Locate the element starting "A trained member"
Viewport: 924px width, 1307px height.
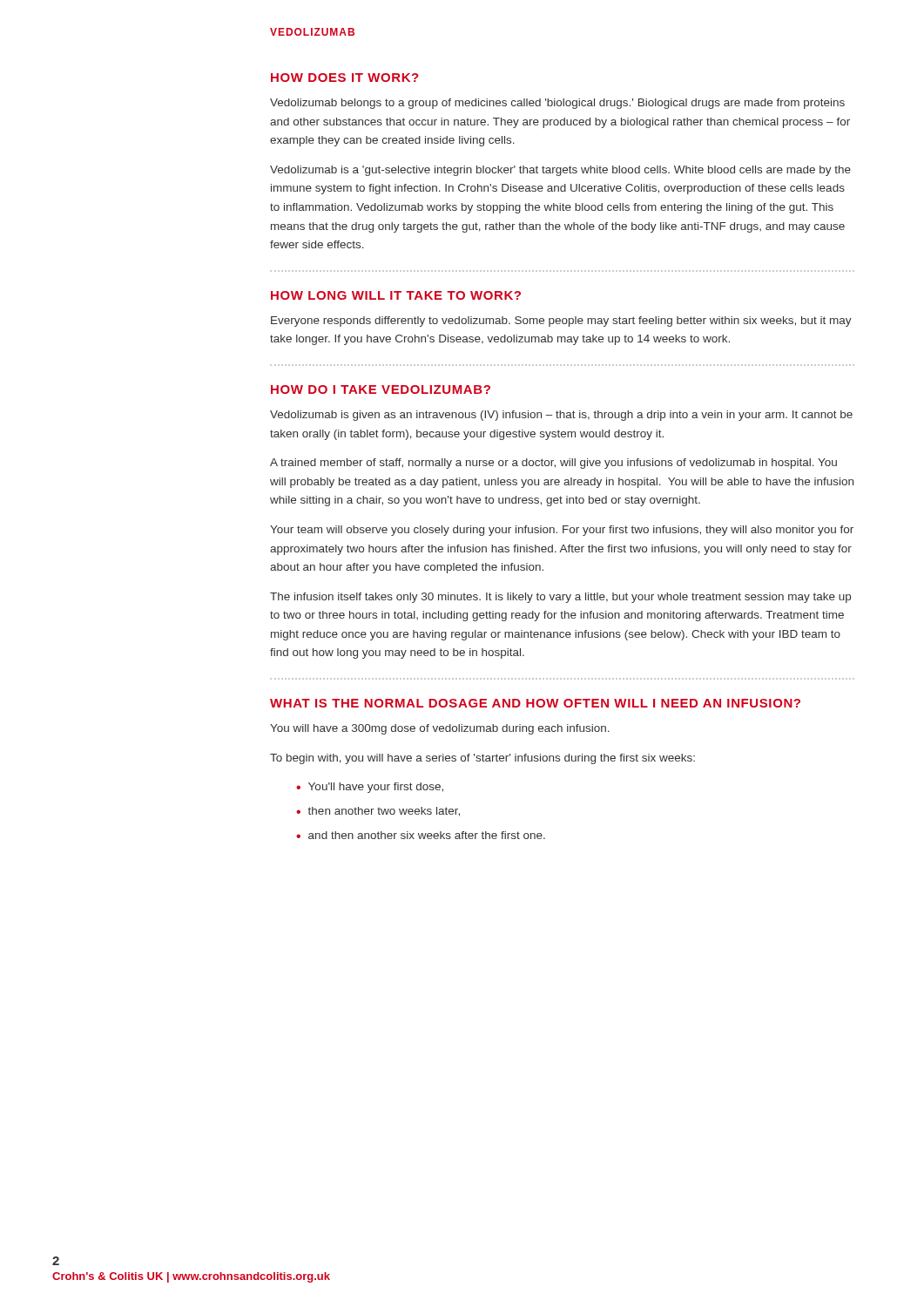(x=562, y=481)
